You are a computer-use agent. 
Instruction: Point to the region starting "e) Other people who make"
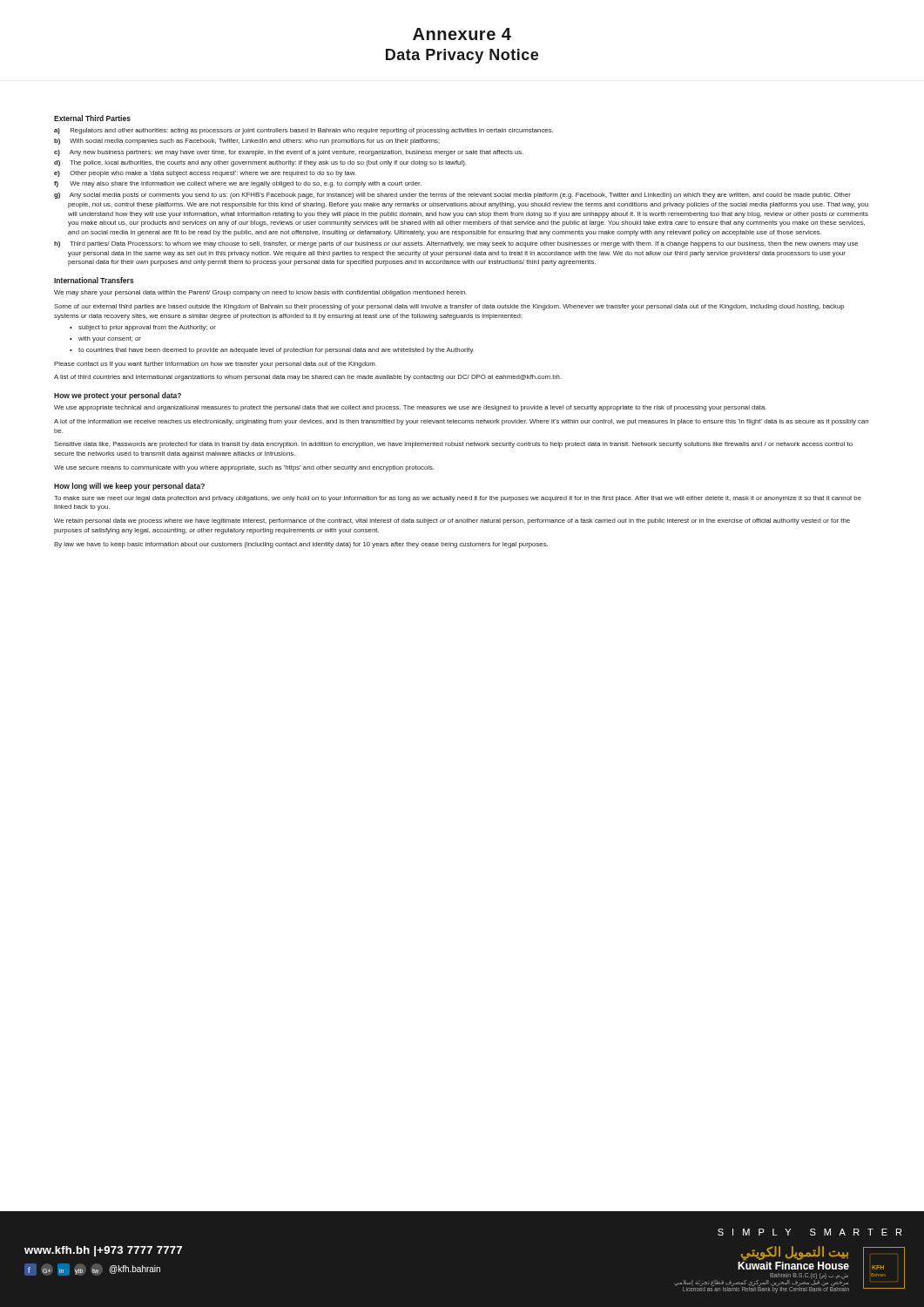[462, 174]
